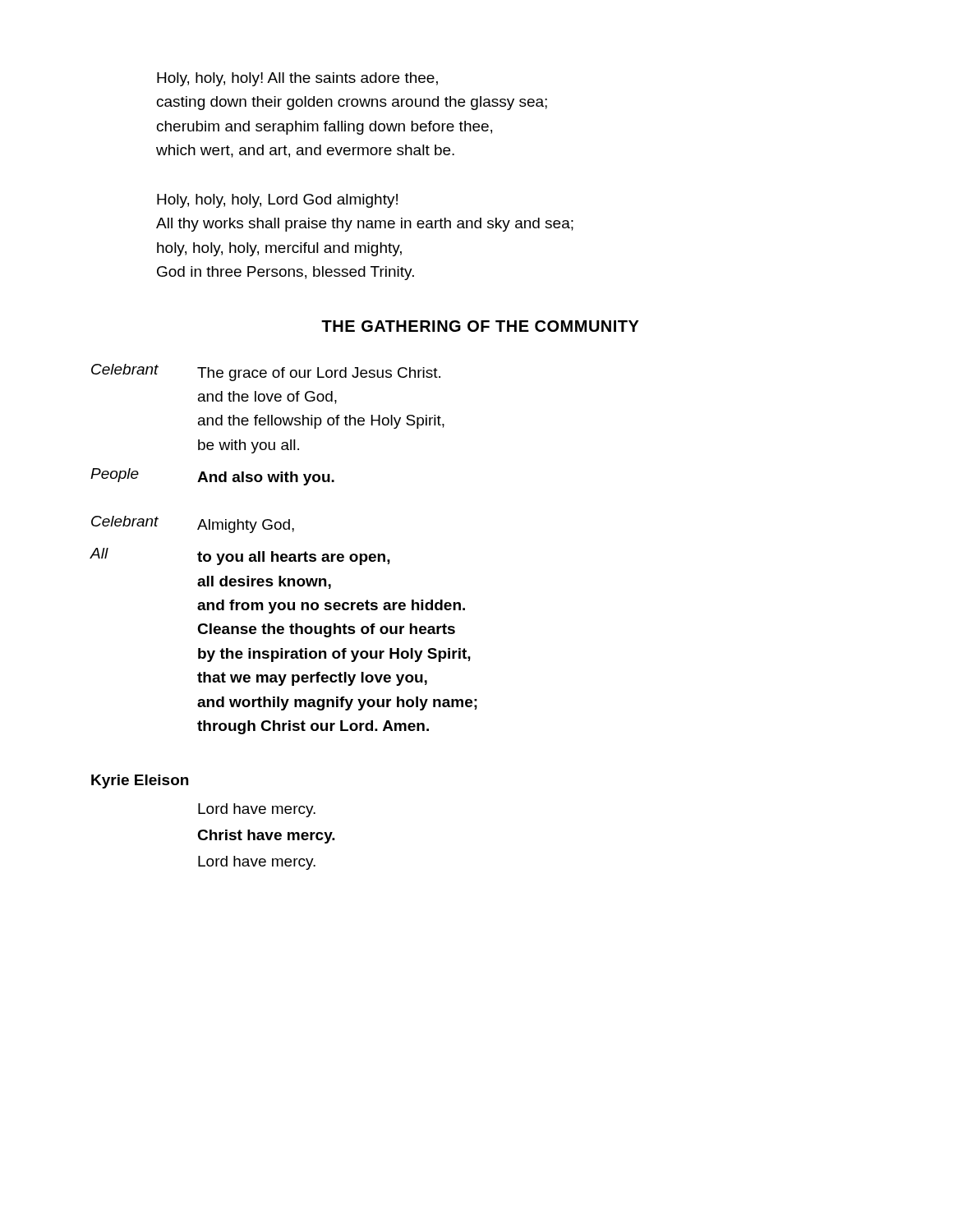This screenshot has width=953, height=1232.
Task: Select the block starting "Kyrie Eleison"
Action: tap(140, 780)
